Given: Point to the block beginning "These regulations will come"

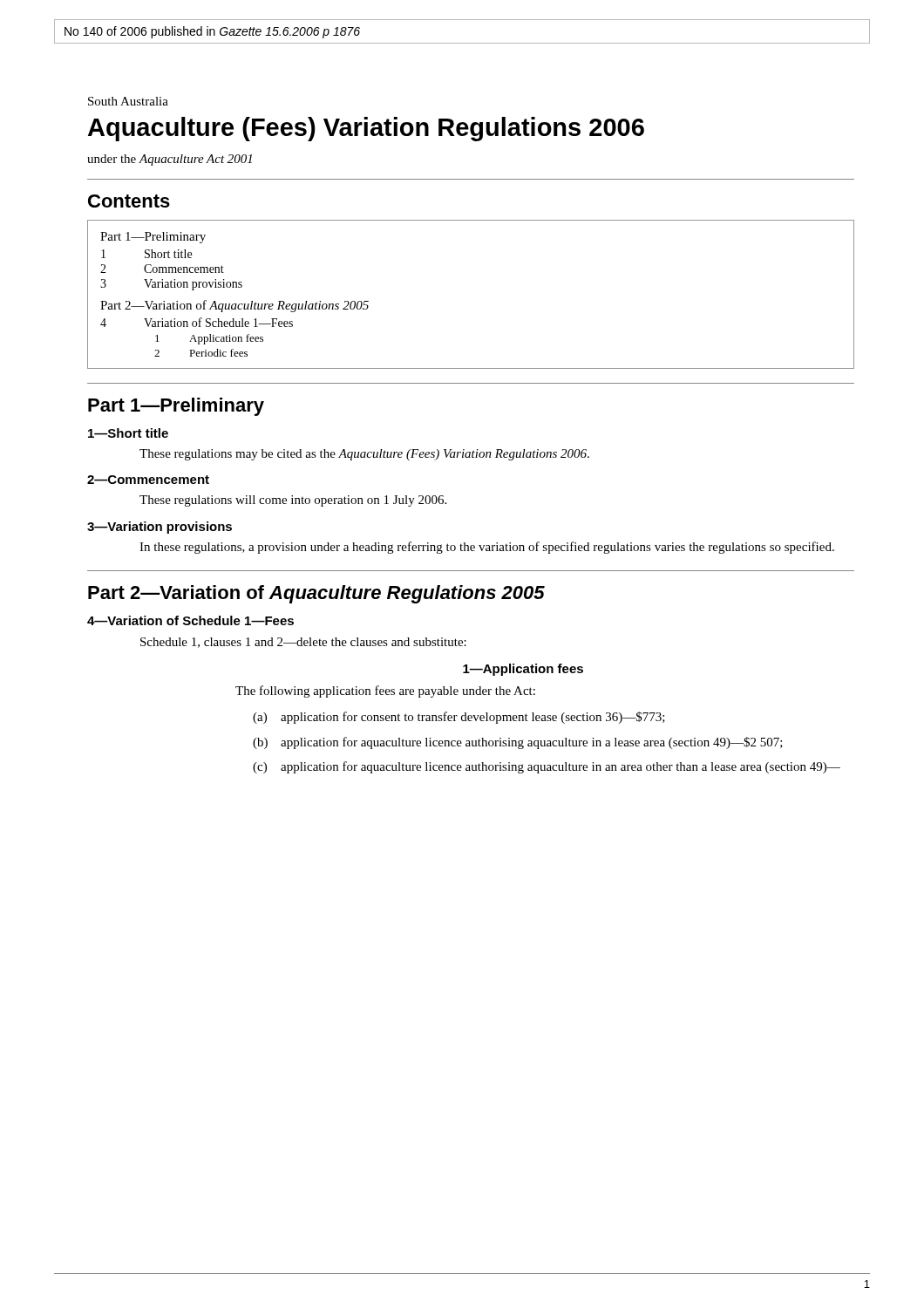Looking at the screenshot, I should pyautogui.click(x=293, y=500).
